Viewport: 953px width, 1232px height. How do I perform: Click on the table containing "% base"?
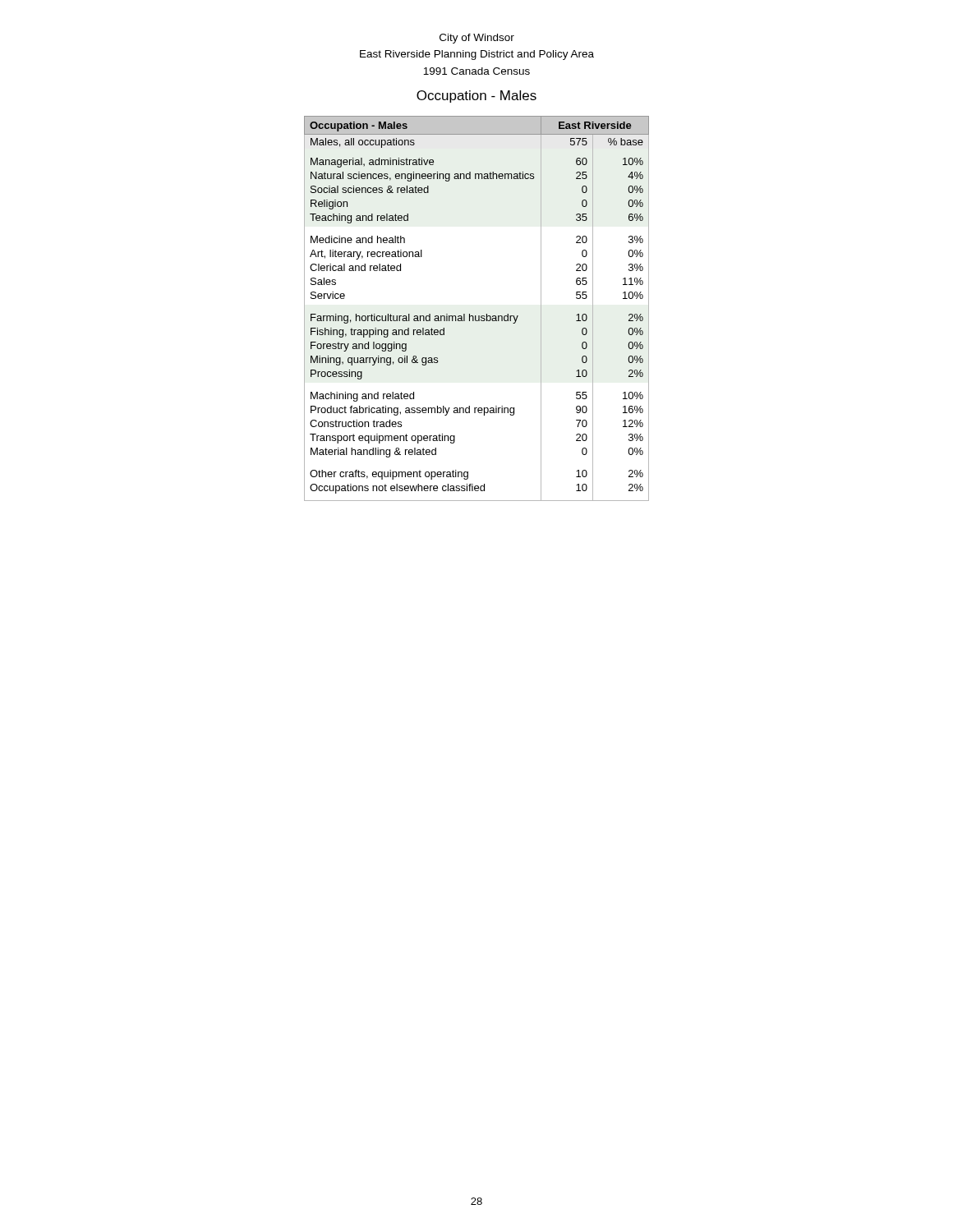point(476,308)
